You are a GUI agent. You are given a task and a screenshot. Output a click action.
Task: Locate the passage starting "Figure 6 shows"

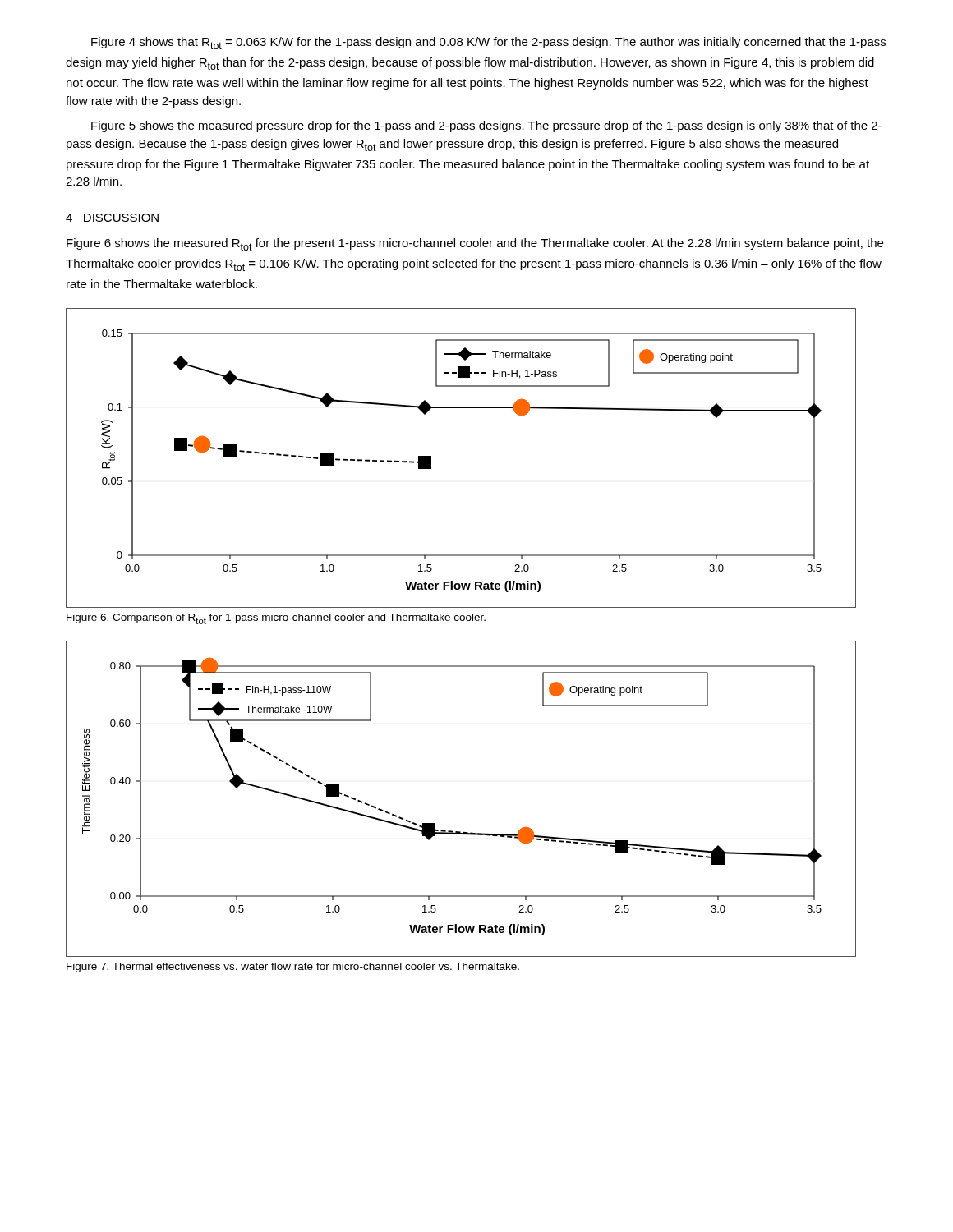(476, 264)
